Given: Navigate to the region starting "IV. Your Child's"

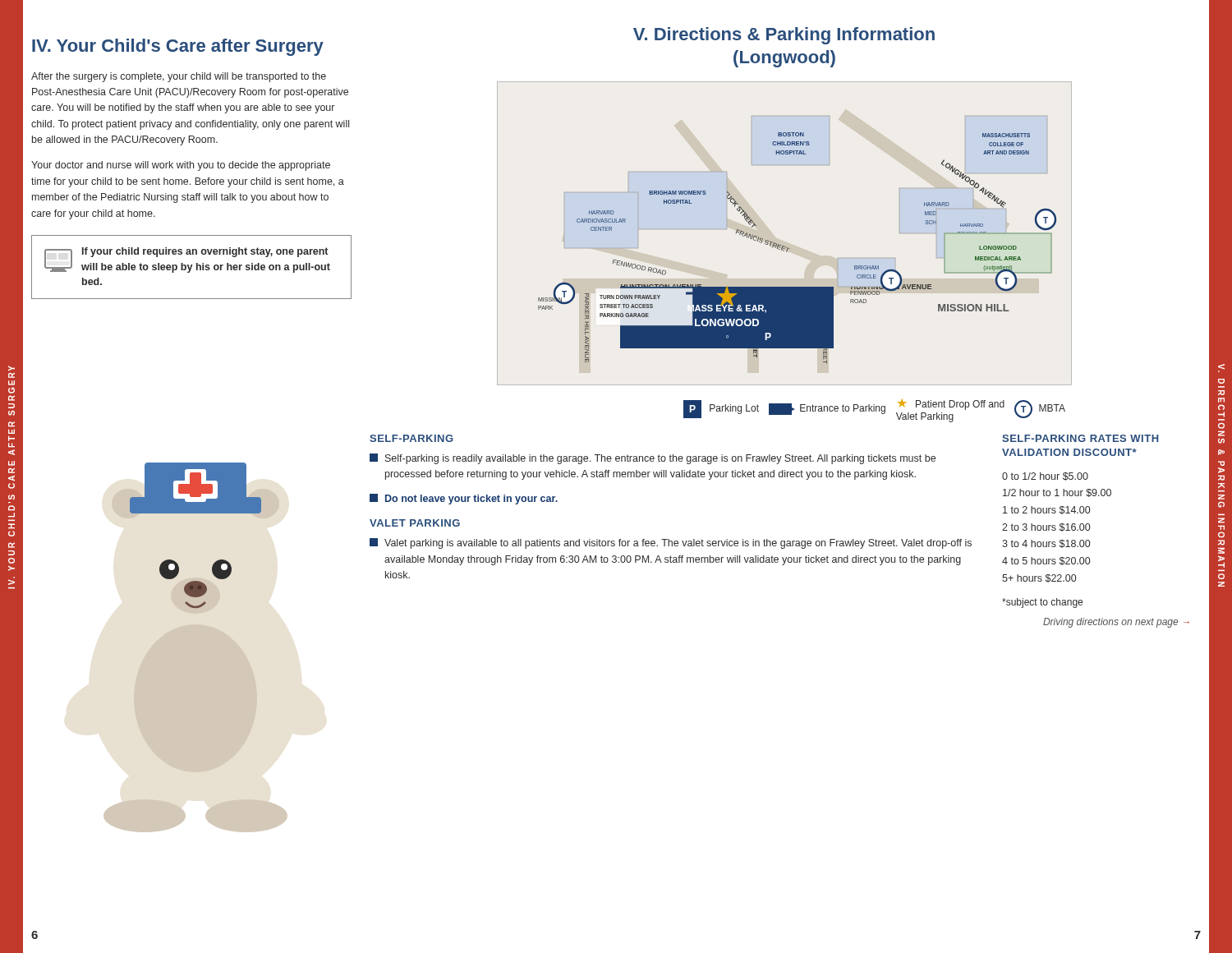Looking at the screenshot, I should pos(177,46).
